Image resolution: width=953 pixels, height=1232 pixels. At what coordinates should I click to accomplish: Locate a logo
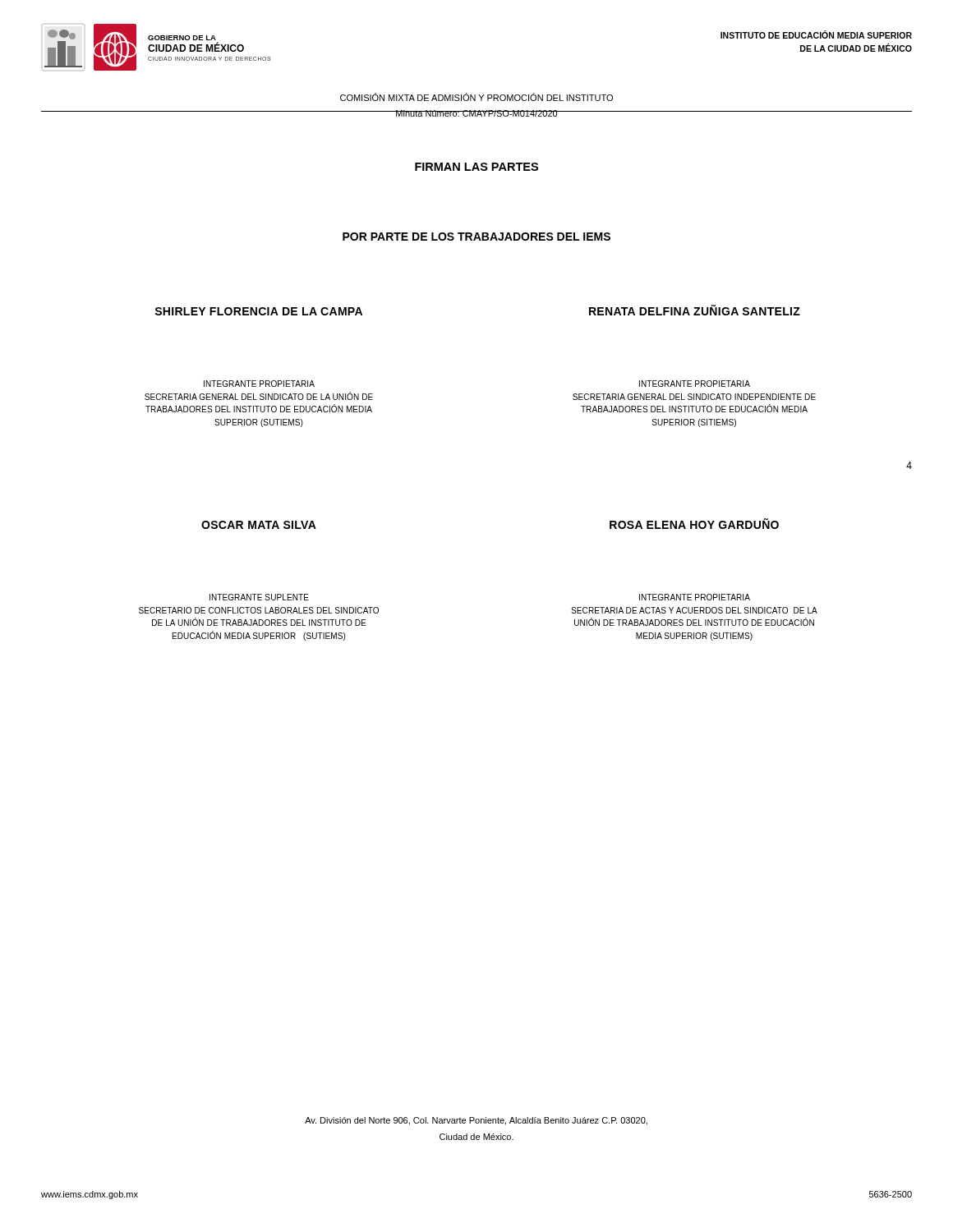(x=156, y=48)
